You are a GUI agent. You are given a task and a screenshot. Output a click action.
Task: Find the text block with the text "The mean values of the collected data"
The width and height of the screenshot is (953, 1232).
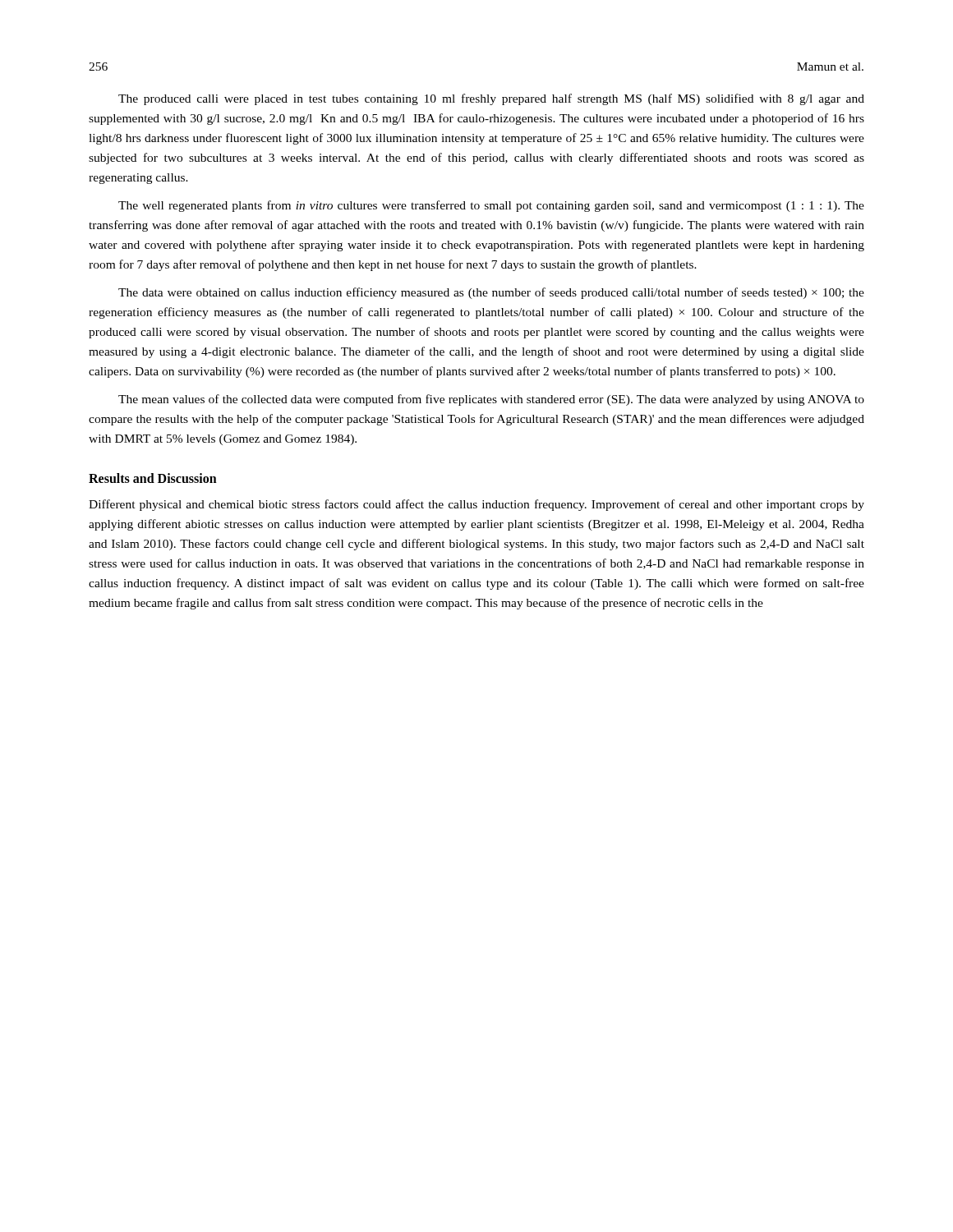[476, 419]
